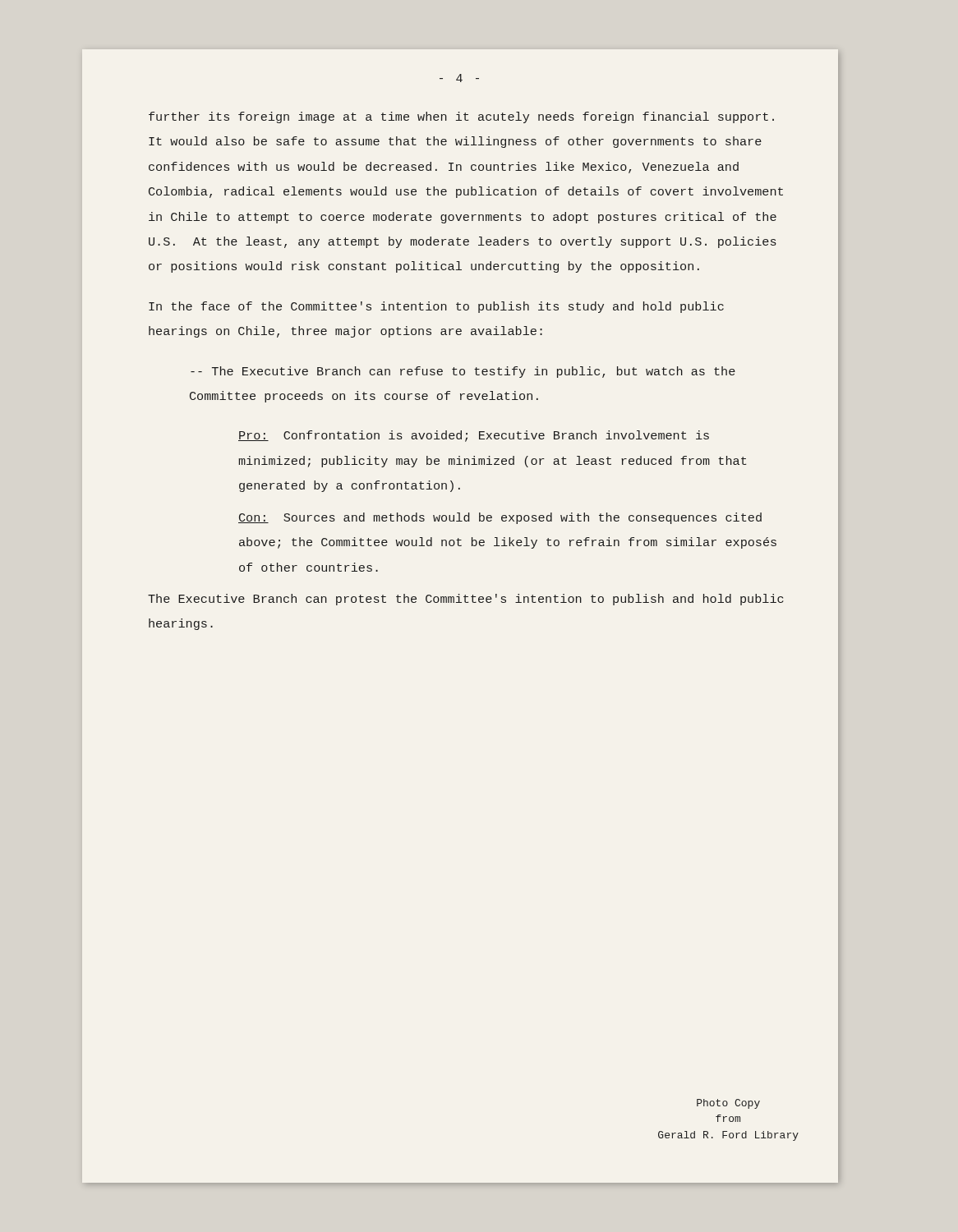The image size is (958, 1232).
Task: Navigate to the text starting "The Executive Branch can protest the Committee's intention"
Action: coord(468,612)
